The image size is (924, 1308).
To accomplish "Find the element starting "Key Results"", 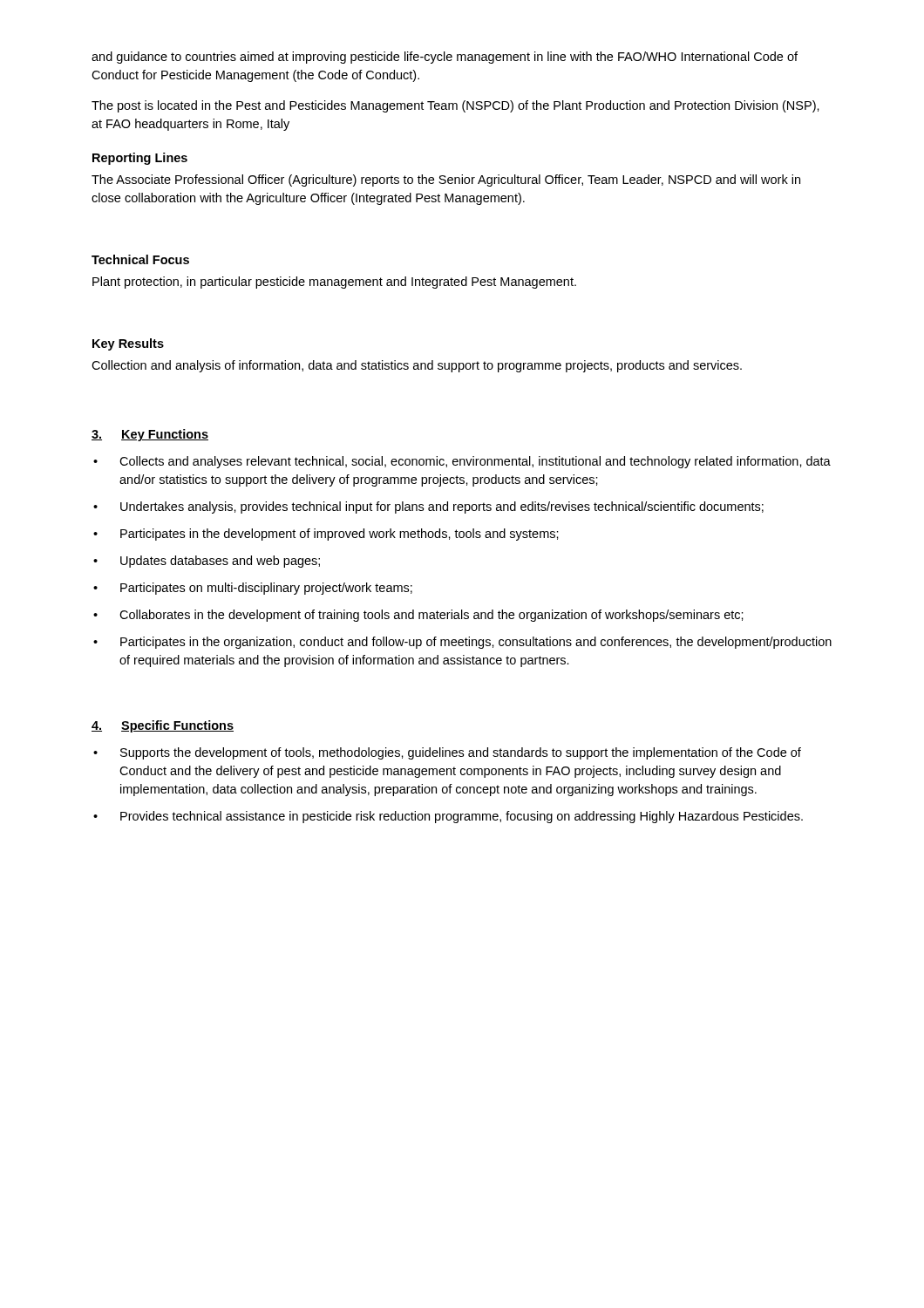I will (x=128, y=344).
